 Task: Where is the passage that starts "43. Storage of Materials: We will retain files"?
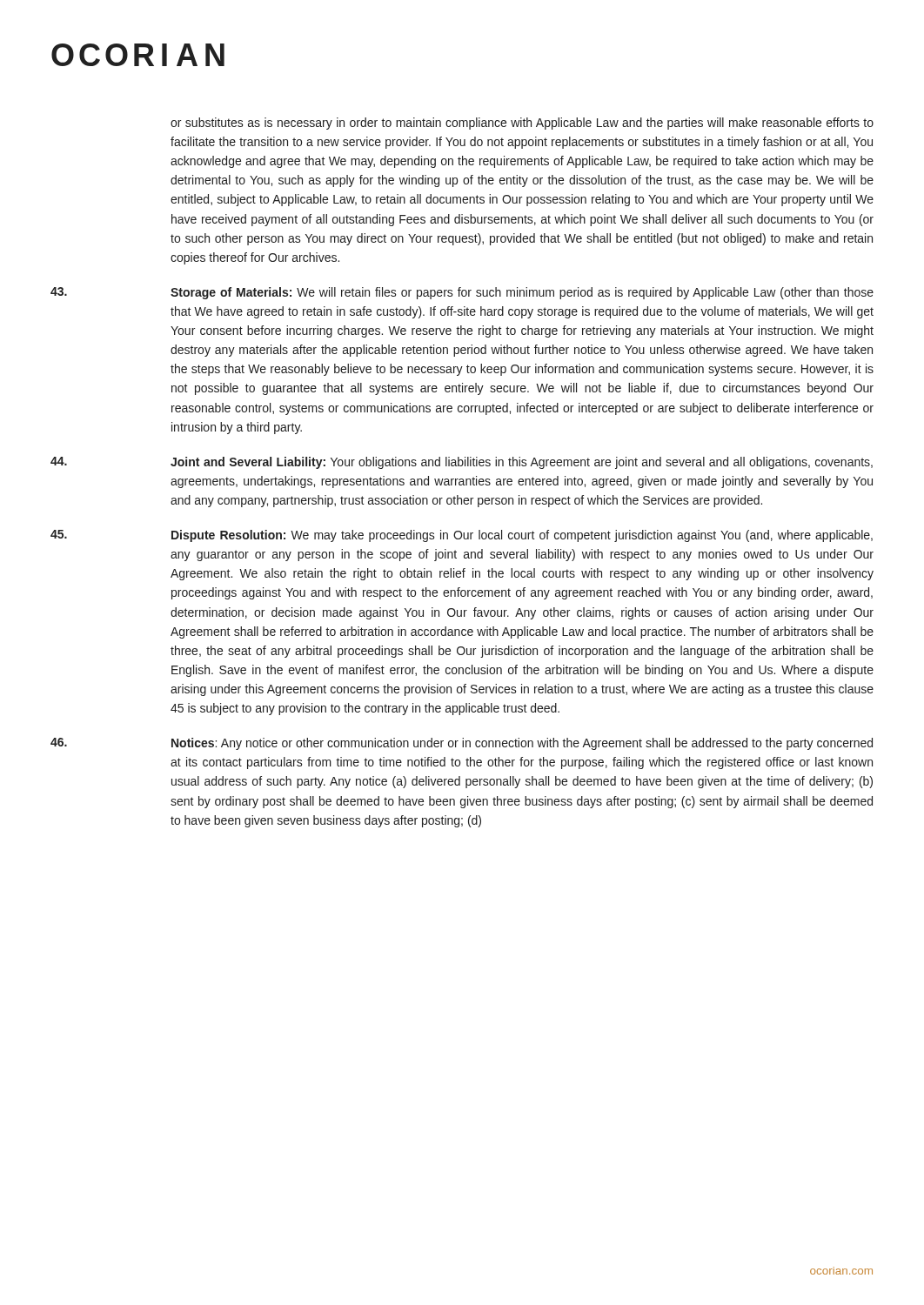pos(462,360)
